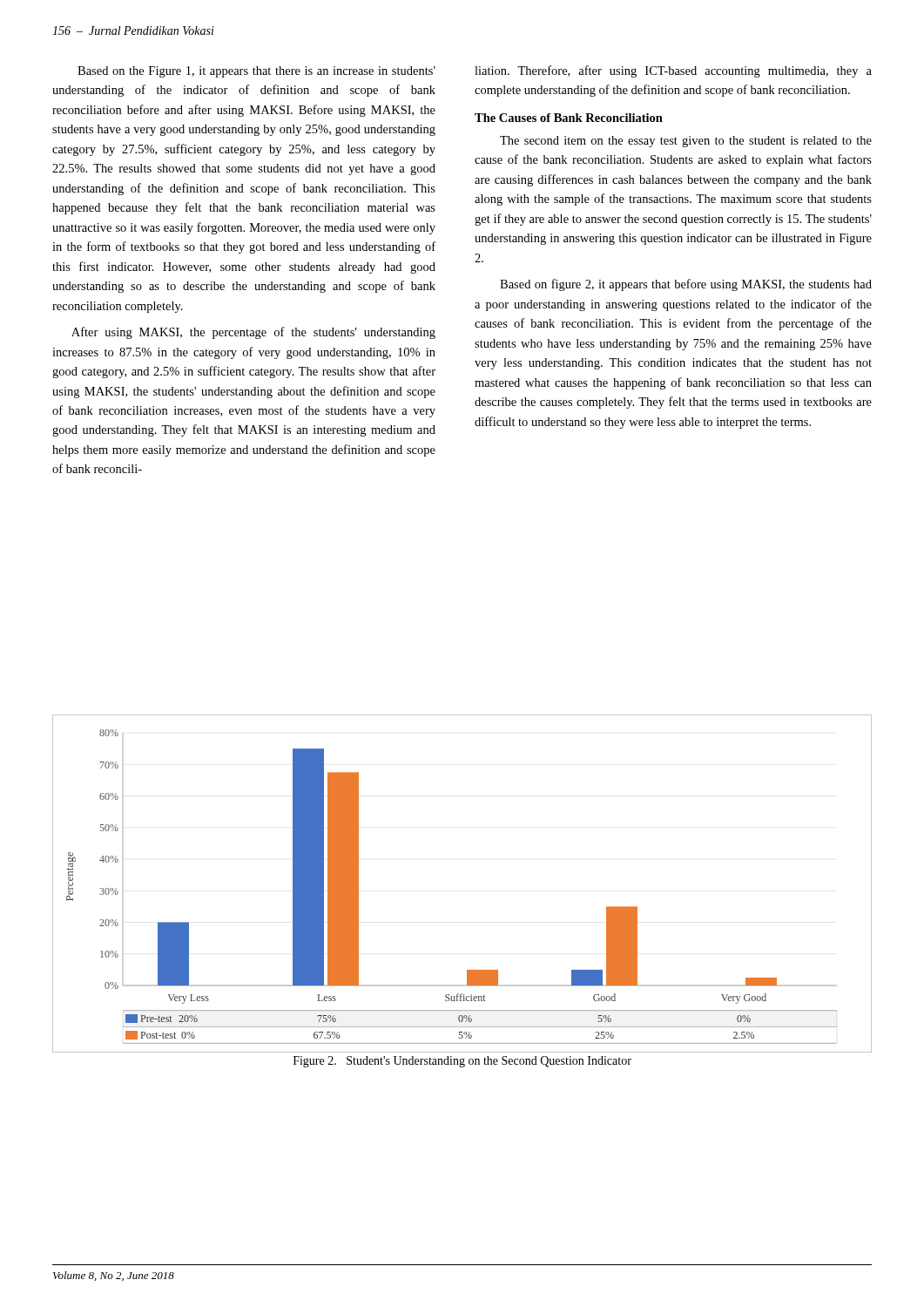
Task: Select the text block that reads "liation. Therefore, after using"
Action: click(x=673, y=81)
